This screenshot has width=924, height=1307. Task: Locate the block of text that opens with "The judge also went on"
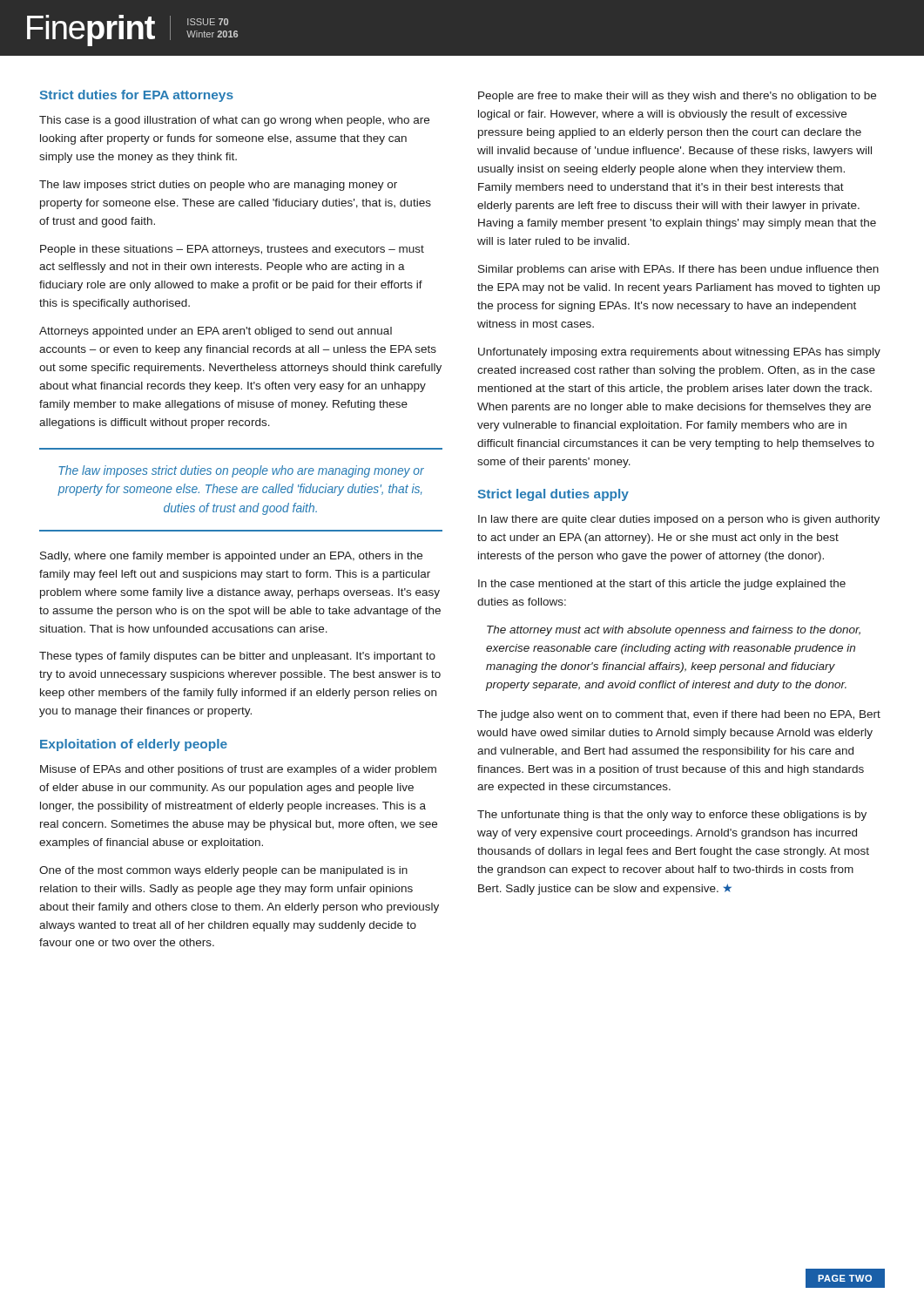click(x=679, y=750)
